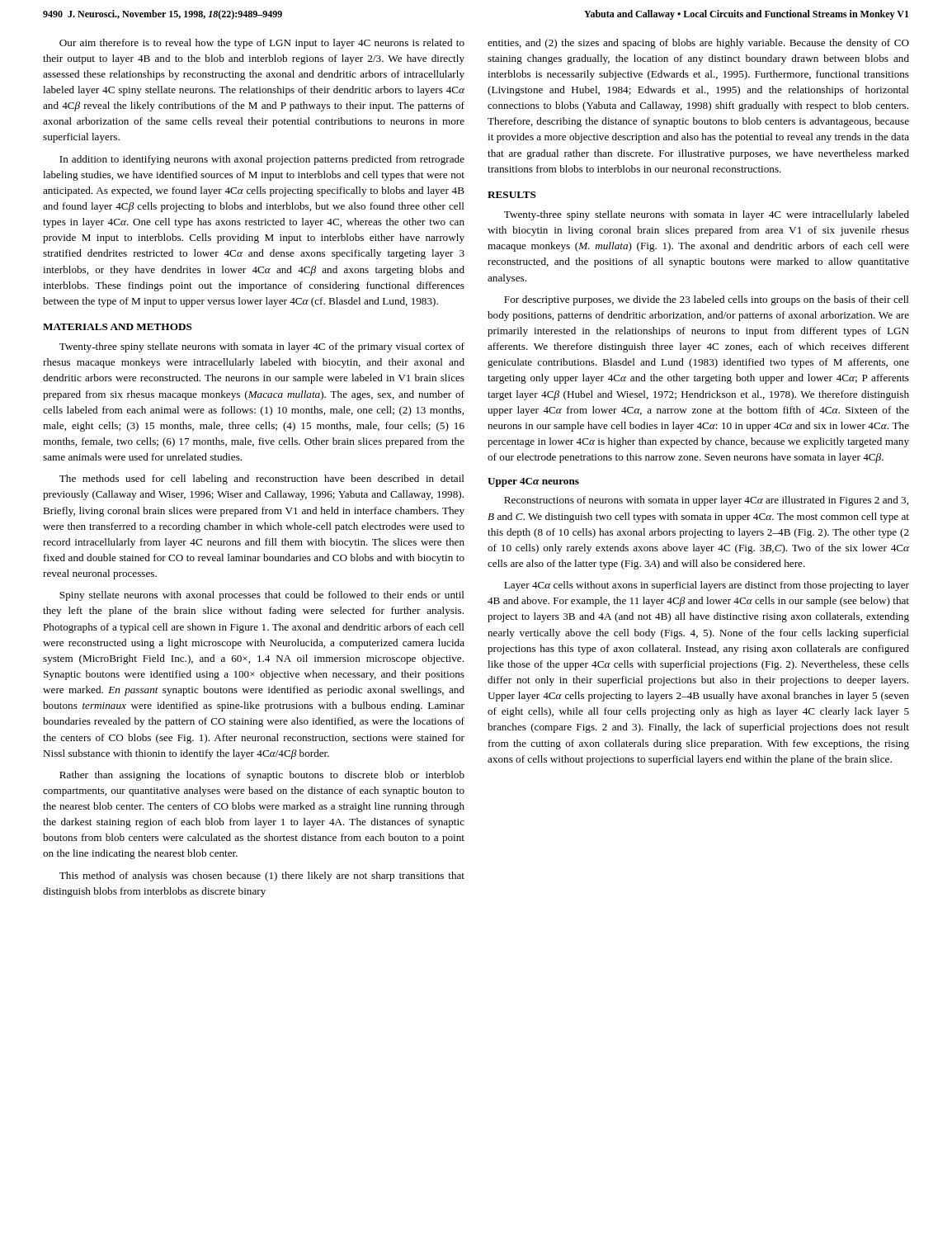Select the region starting "The methods used for cell labeling and"

(x=254, y=526)
